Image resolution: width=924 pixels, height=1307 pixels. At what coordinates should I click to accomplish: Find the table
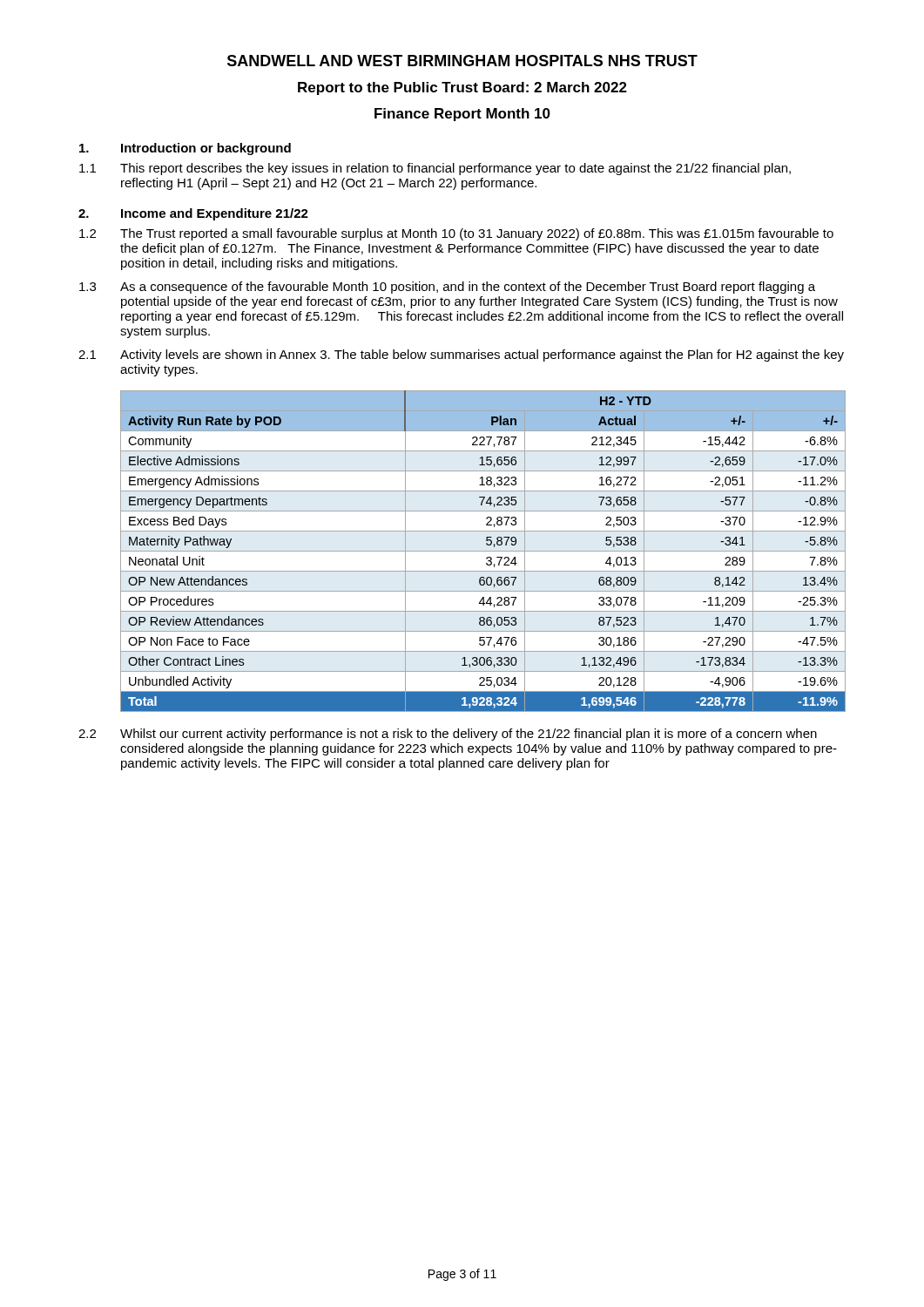pos(483,551)
